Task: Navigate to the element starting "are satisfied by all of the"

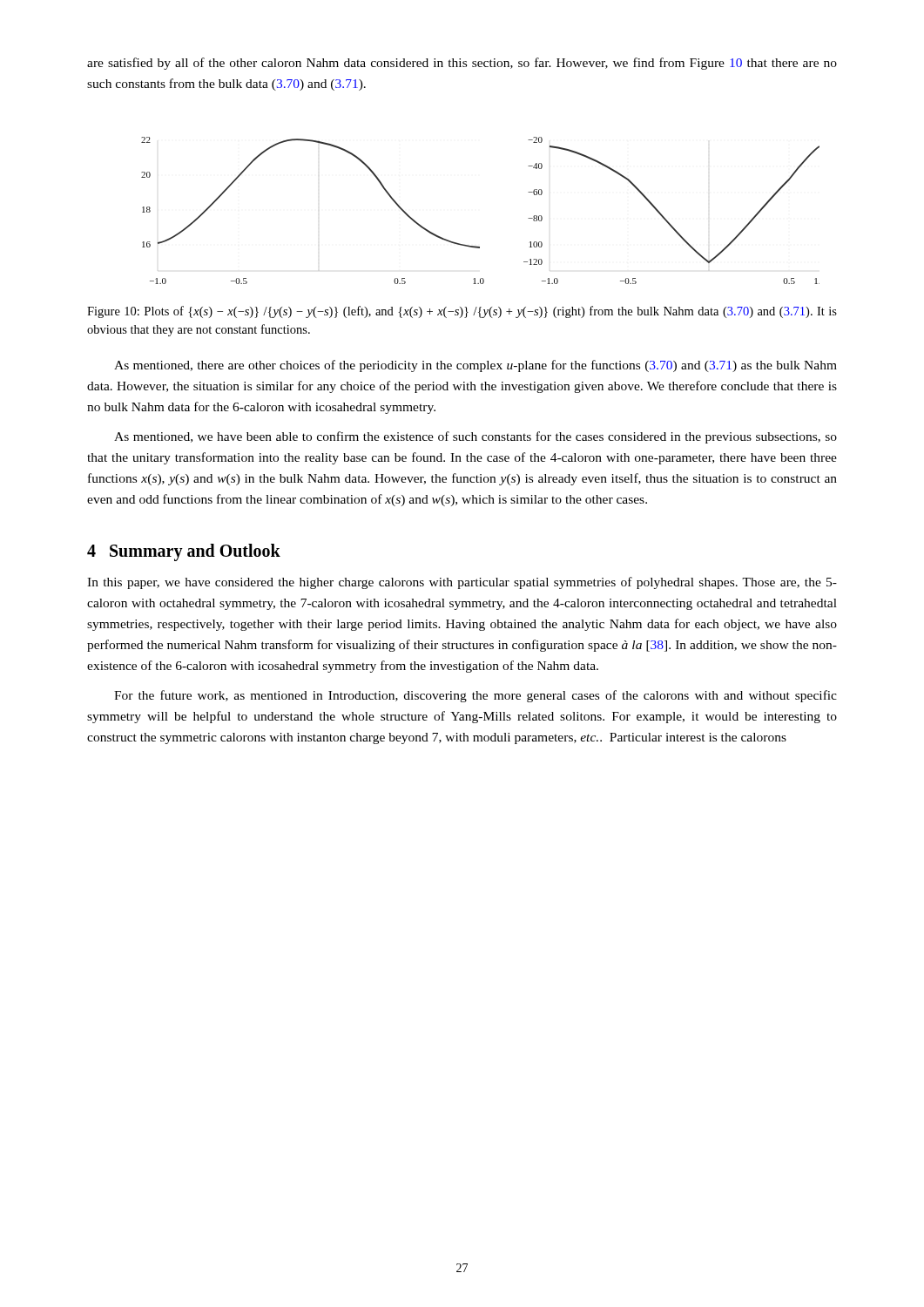Action: pyautogui.click(x=462, y=73)
